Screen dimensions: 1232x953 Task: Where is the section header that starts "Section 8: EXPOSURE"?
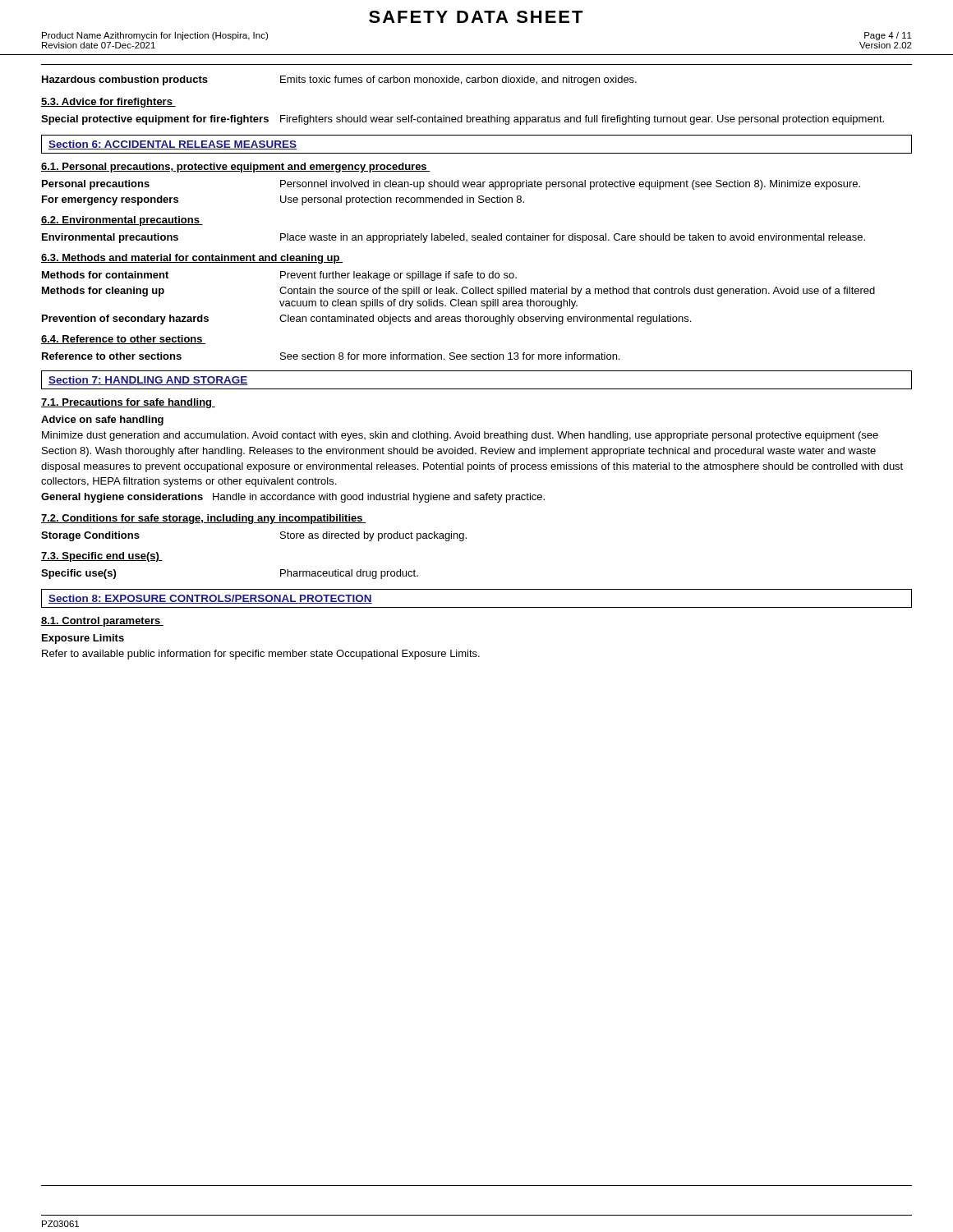coord(210,598)
